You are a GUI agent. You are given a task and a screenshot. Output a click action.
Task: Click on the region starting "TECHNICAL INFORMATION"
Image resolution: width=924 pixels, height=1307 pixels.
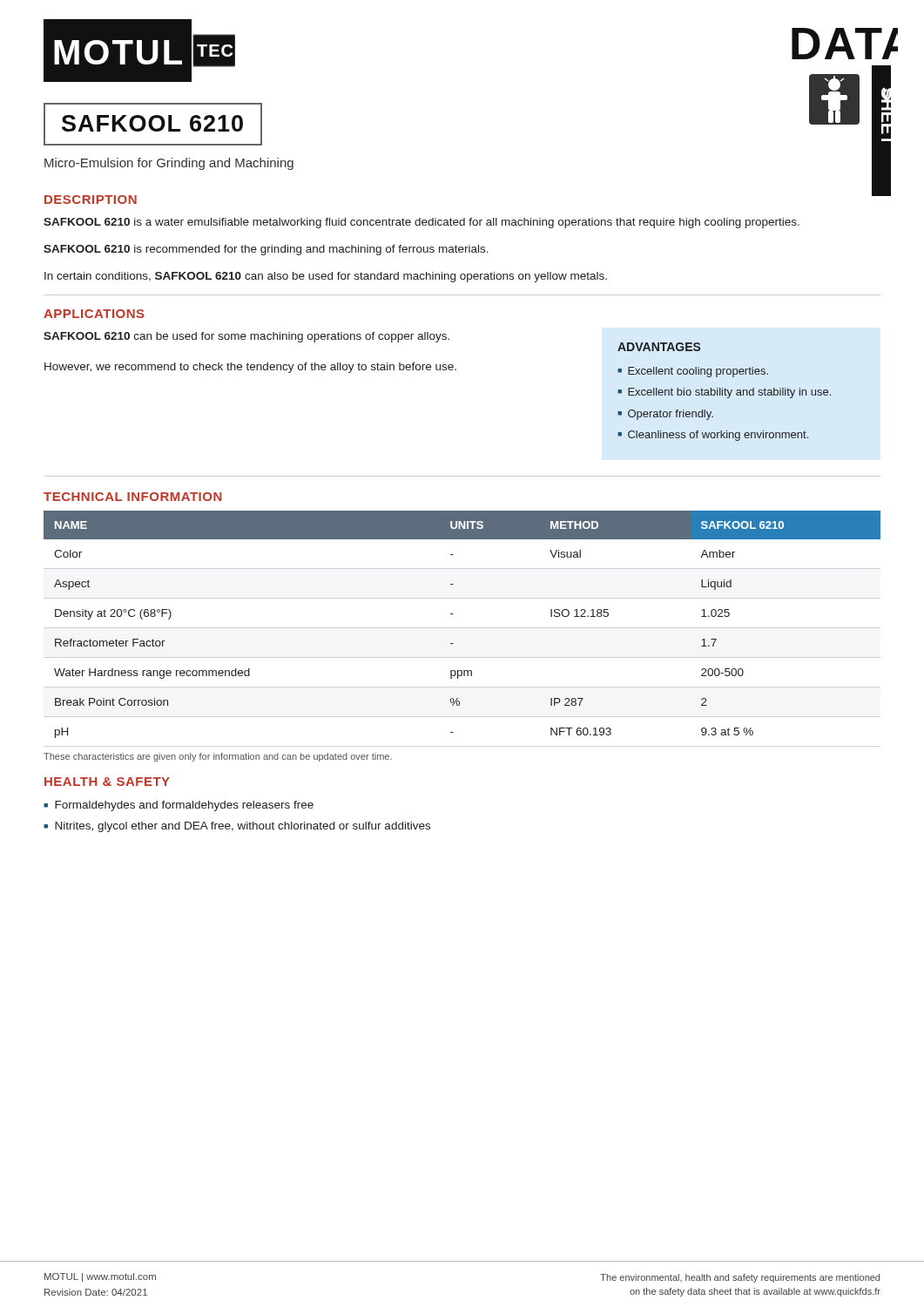point(133,496)
